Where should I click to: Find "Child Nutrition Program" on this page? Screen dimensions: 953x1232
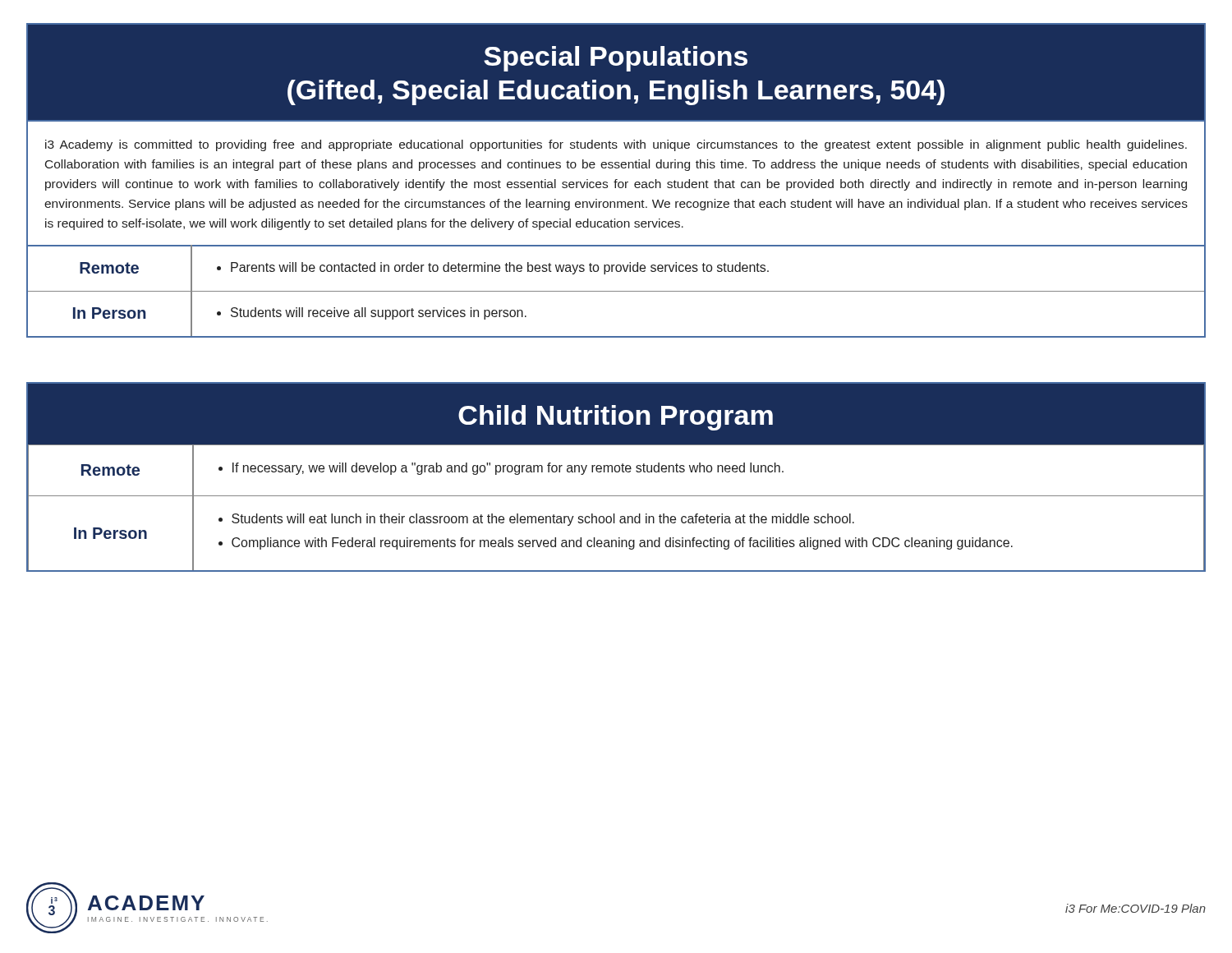[x=616, y=415]
